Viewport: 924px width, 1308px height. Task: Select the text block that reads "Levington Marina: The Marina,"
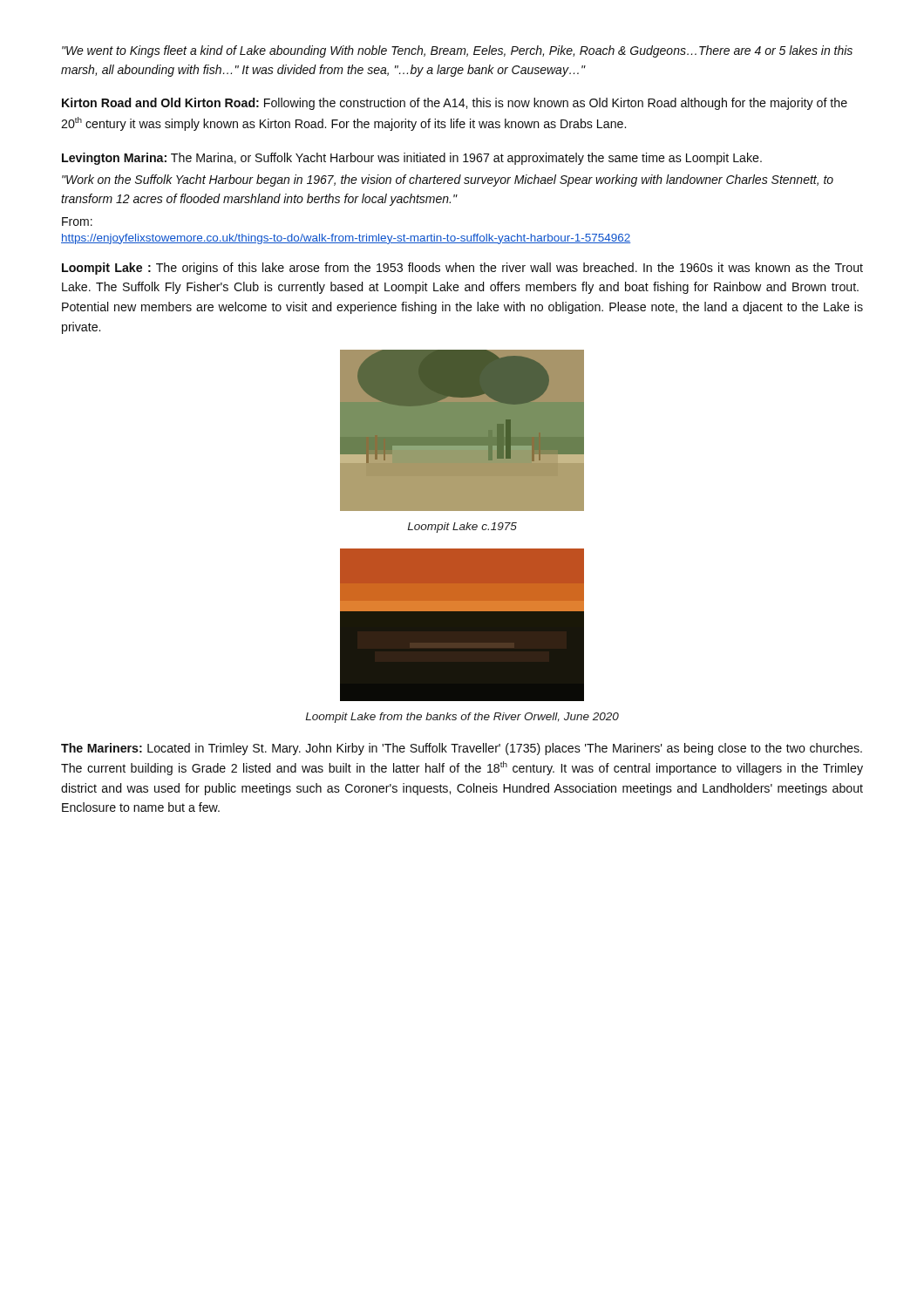tap(462, 158)
